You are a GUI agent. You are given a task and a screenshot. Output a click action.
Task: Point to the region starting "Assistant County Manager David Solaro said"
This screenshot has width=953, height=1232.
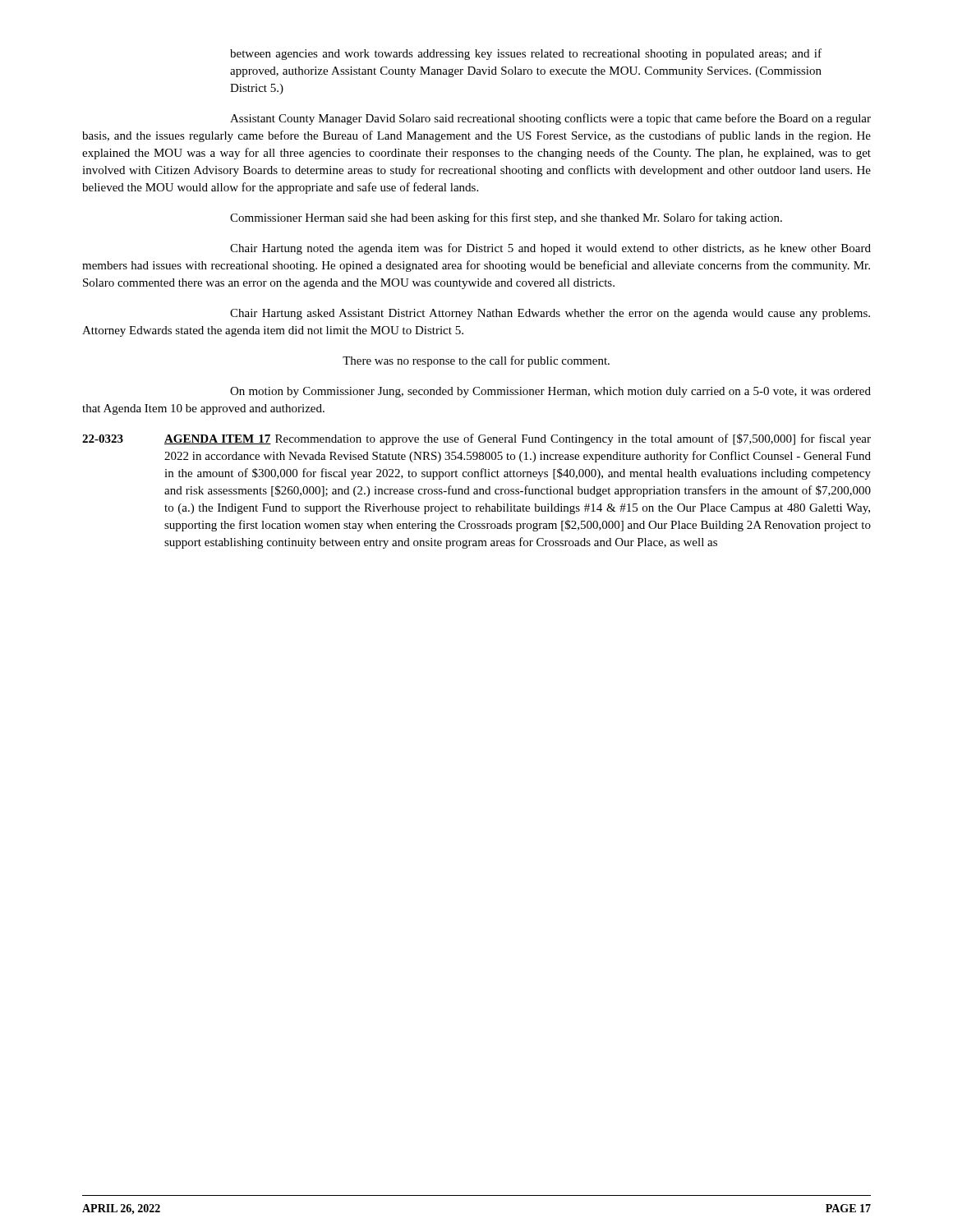tap(476, 153)
